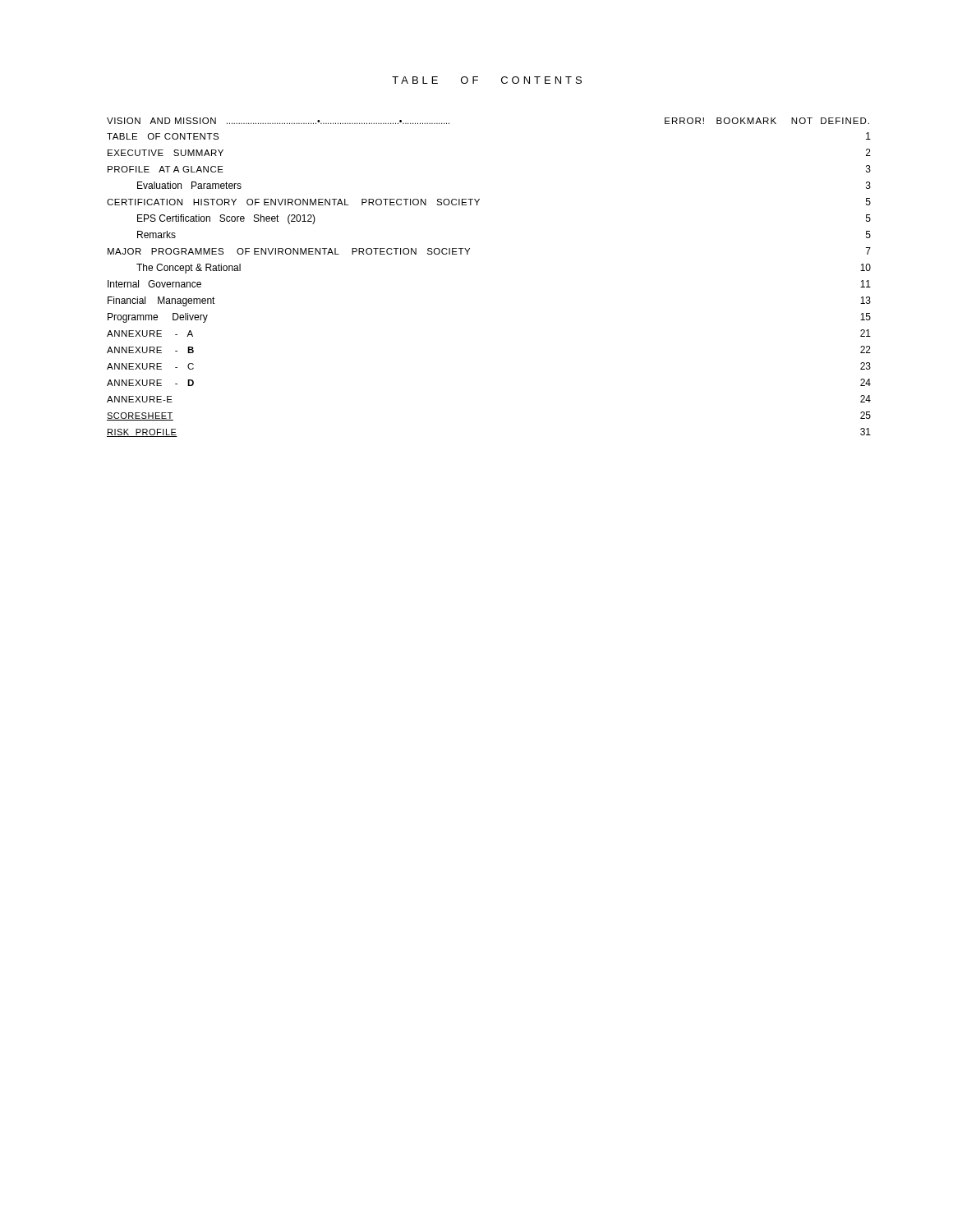The width and height of the screenshot is (953, 1232).
Task: Click where it says "Evaluation Parameters 3"
Action: click(x=157, y=185)
